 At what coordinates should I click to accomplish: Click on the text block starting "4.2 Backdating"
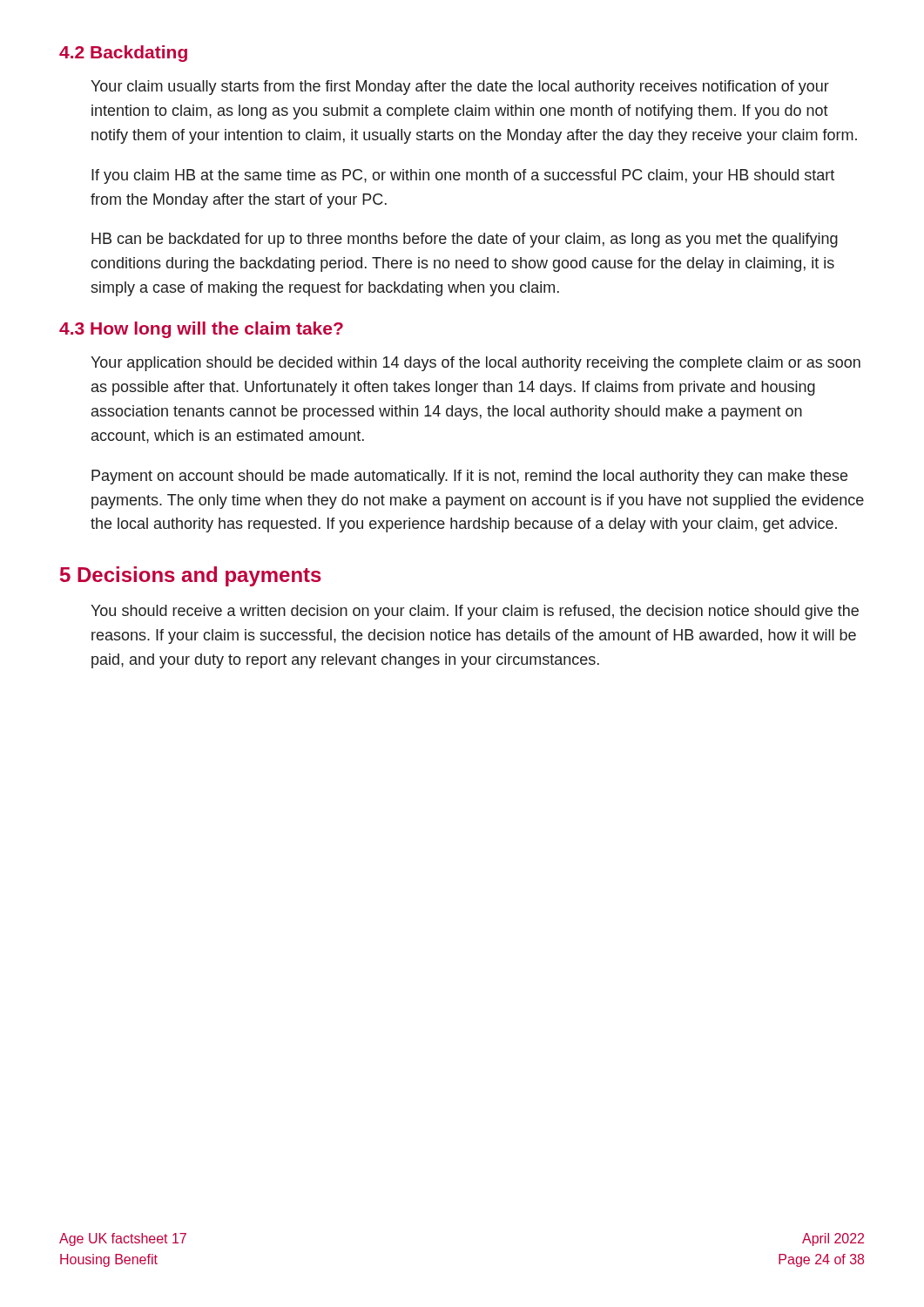click(124, 52)
